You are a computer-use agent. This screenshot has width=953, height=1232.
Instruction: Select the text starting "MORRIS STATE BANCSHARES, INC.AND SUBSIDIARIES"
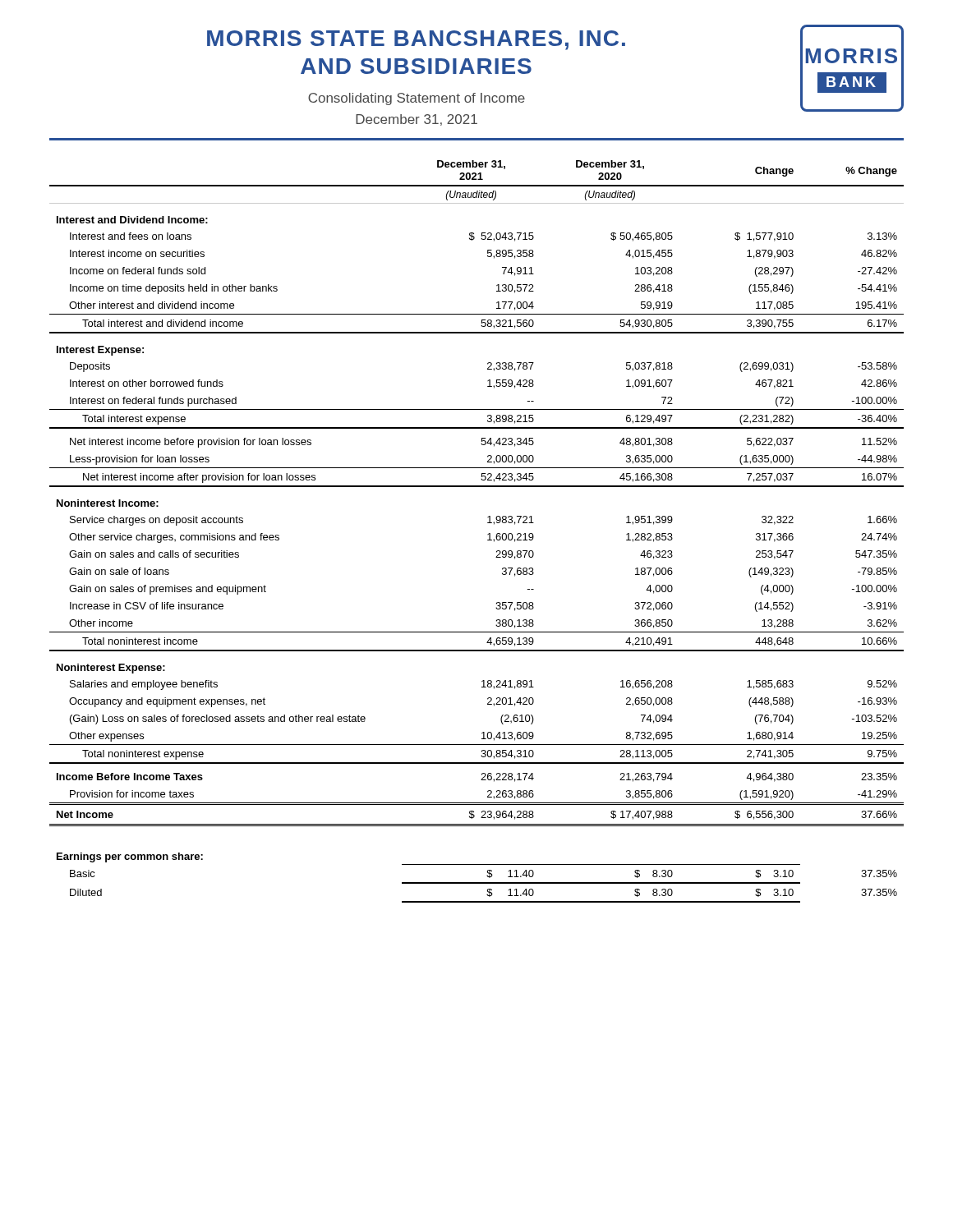[x=417, y=52]
